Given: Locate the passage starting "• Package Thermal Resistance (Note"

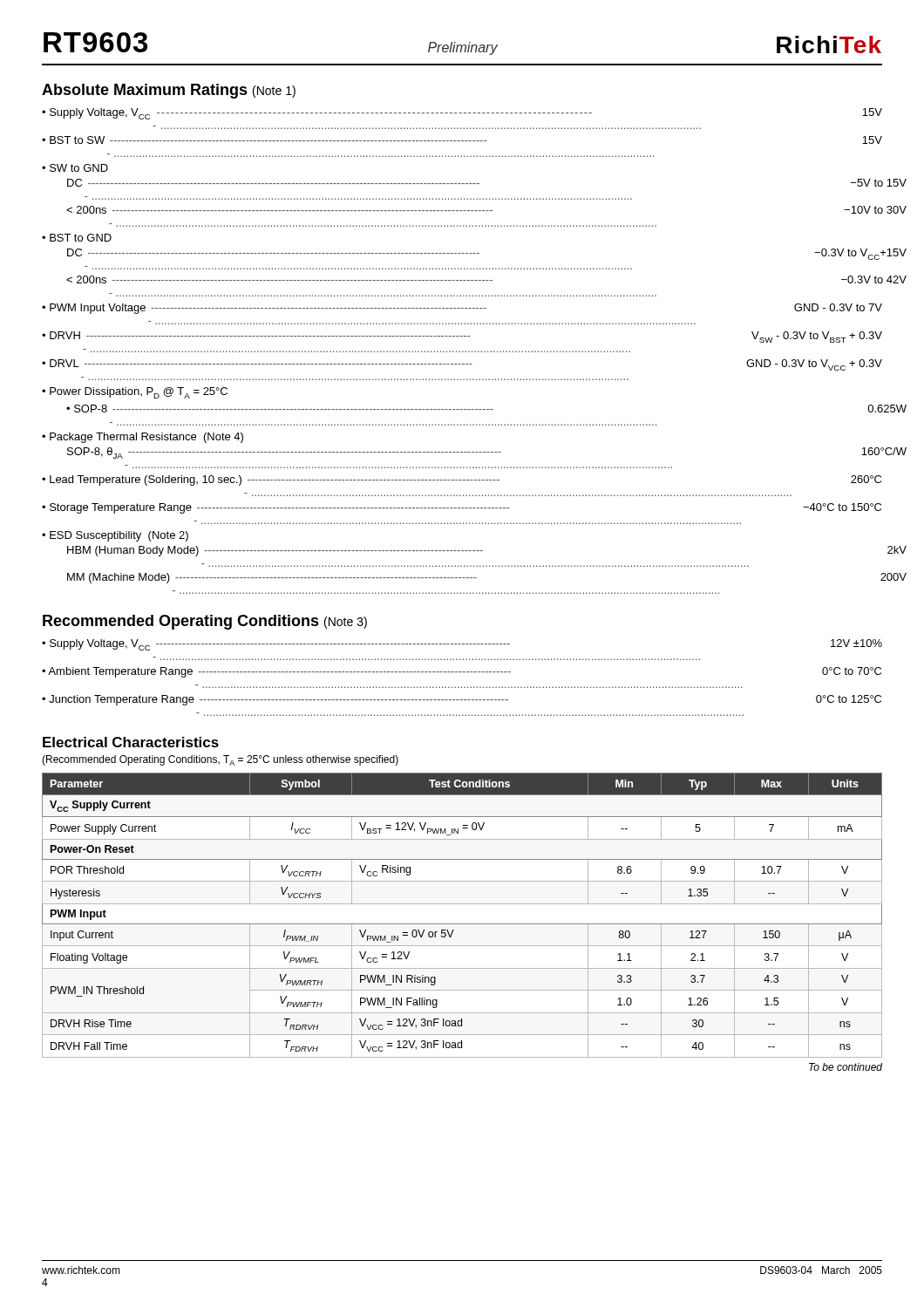Looking at the screenshot, I should (143, 436).
